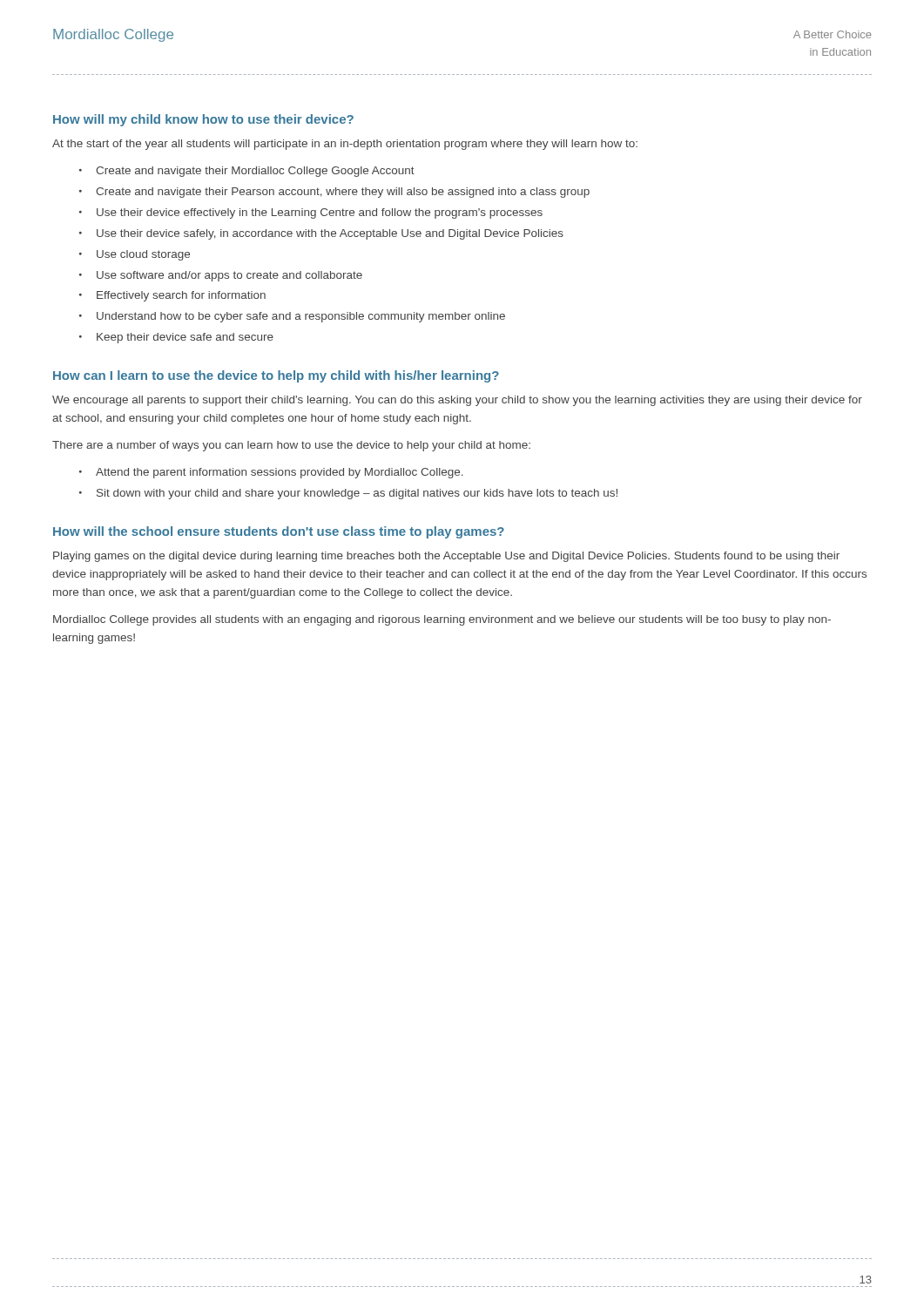Find the text block starting "At the start"
Viewport: 924px width, 1307px height.
345,143
